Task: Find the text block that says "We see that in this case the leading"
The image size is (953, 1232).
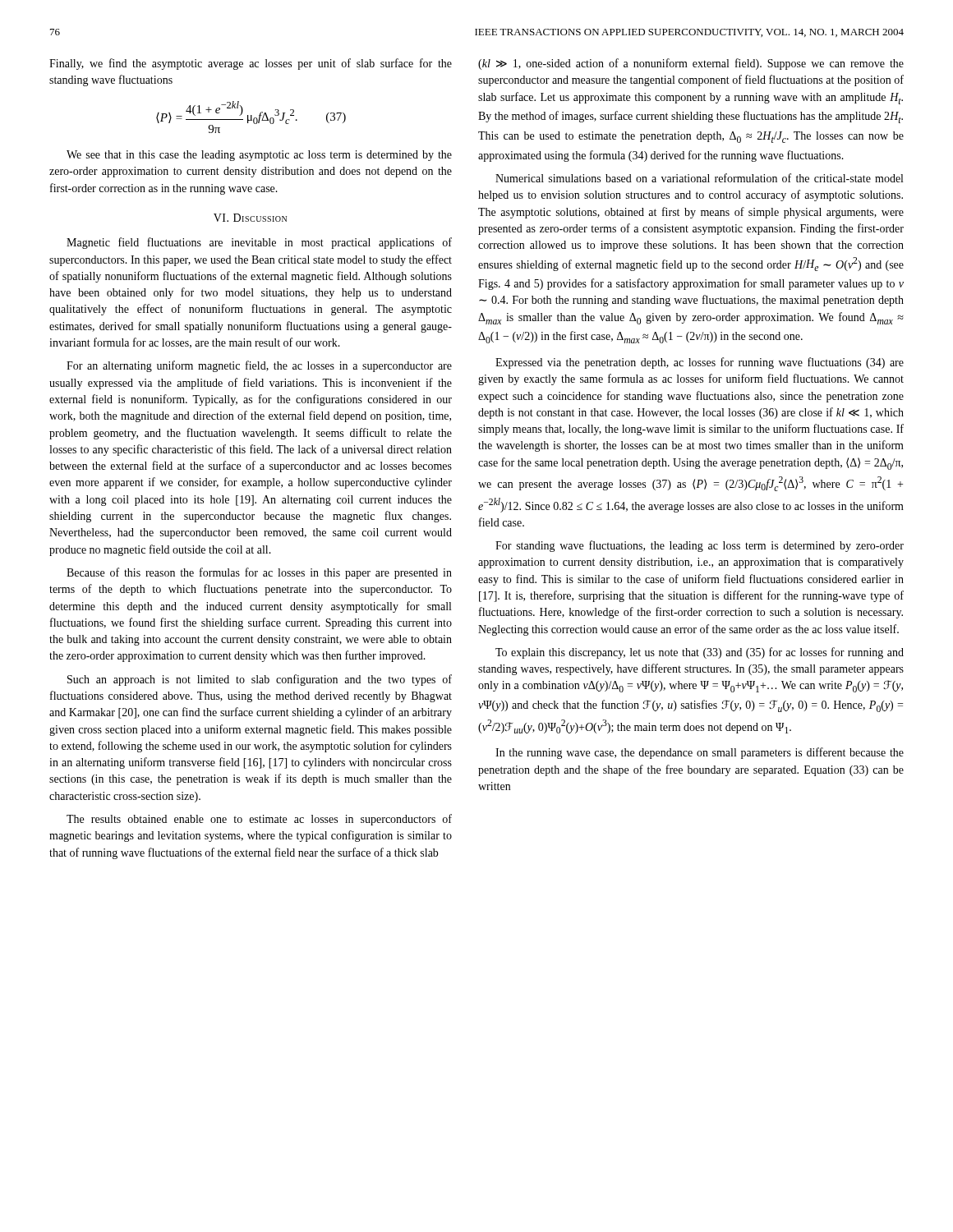Action: pyautogui.click(x=251, y=172)
